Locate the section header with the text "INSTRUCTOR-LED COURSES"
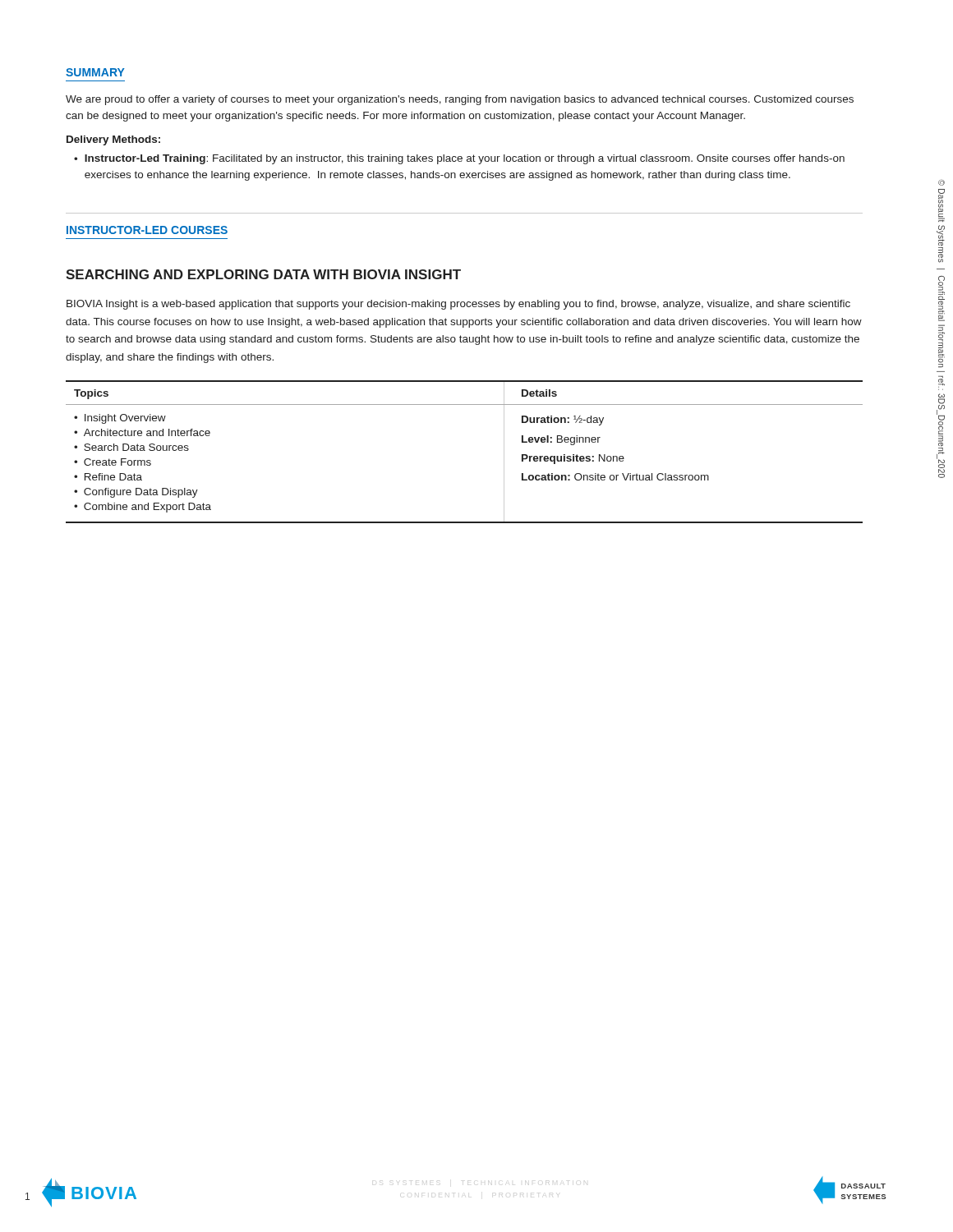 coord(147,230)
